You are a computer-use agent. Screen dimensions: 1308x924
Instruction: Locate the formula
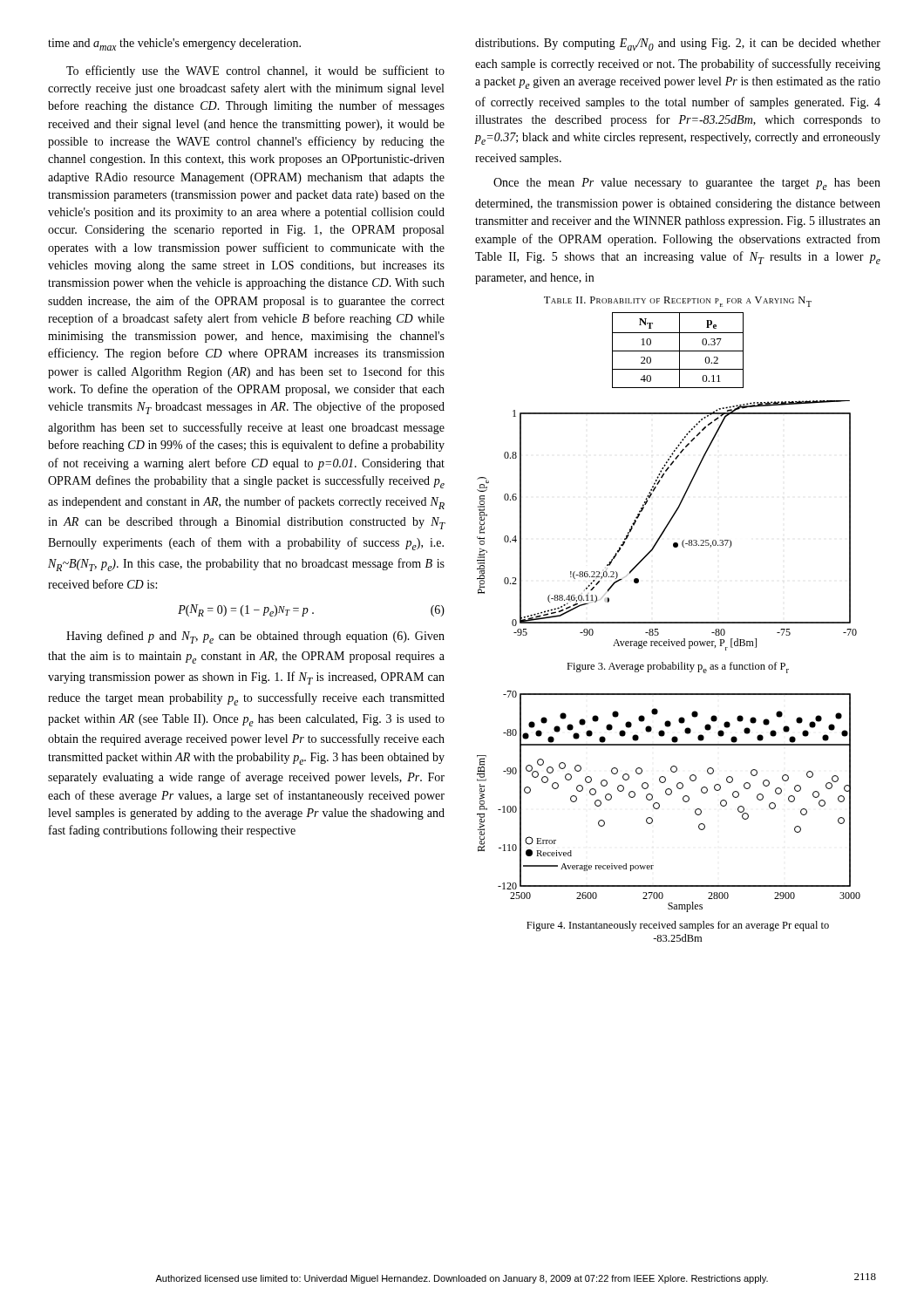(311, 611)
